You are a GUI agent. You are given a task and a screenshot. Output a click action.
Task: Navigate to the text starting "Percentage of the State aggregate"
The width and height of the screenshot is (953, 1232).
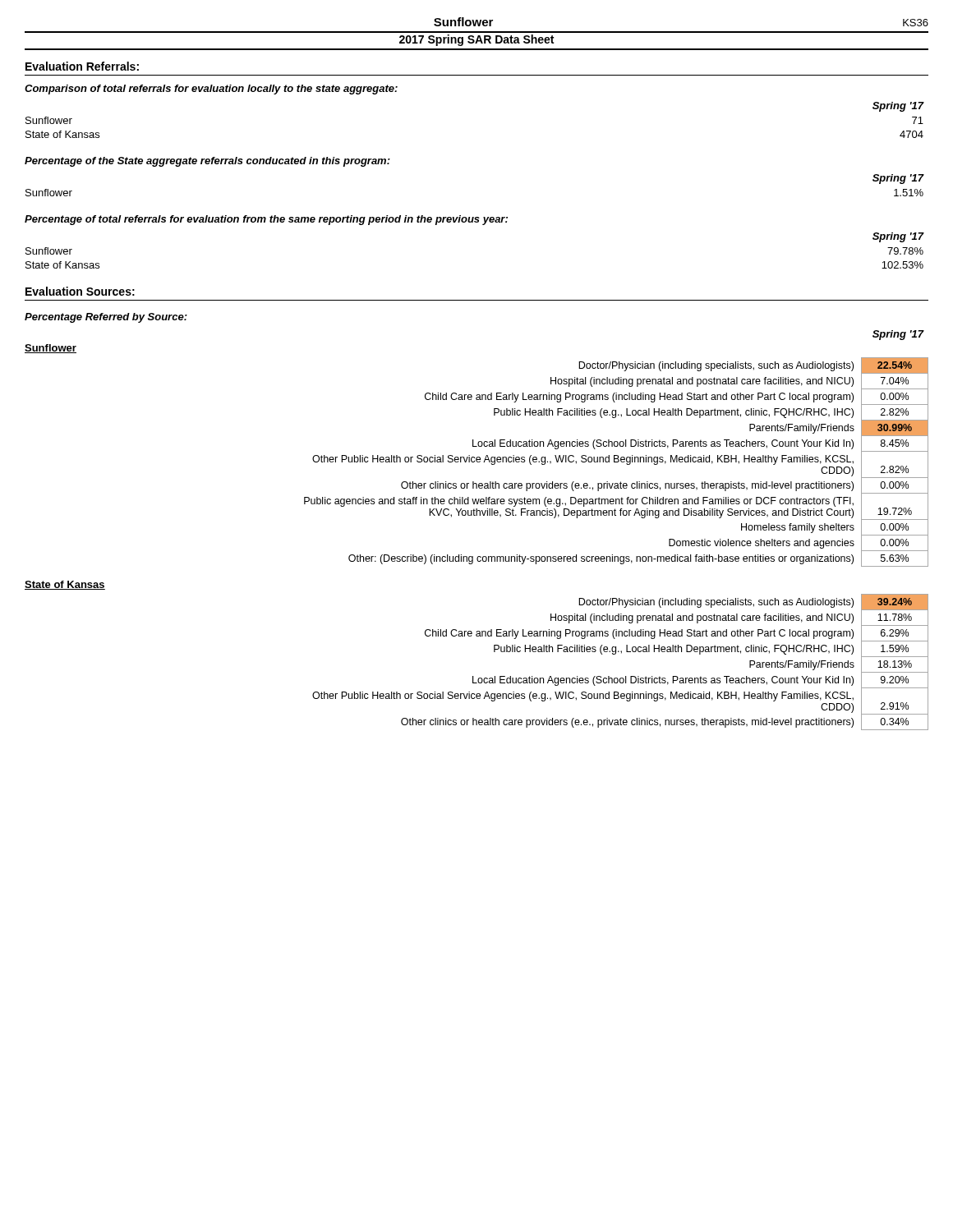(207, 161)
